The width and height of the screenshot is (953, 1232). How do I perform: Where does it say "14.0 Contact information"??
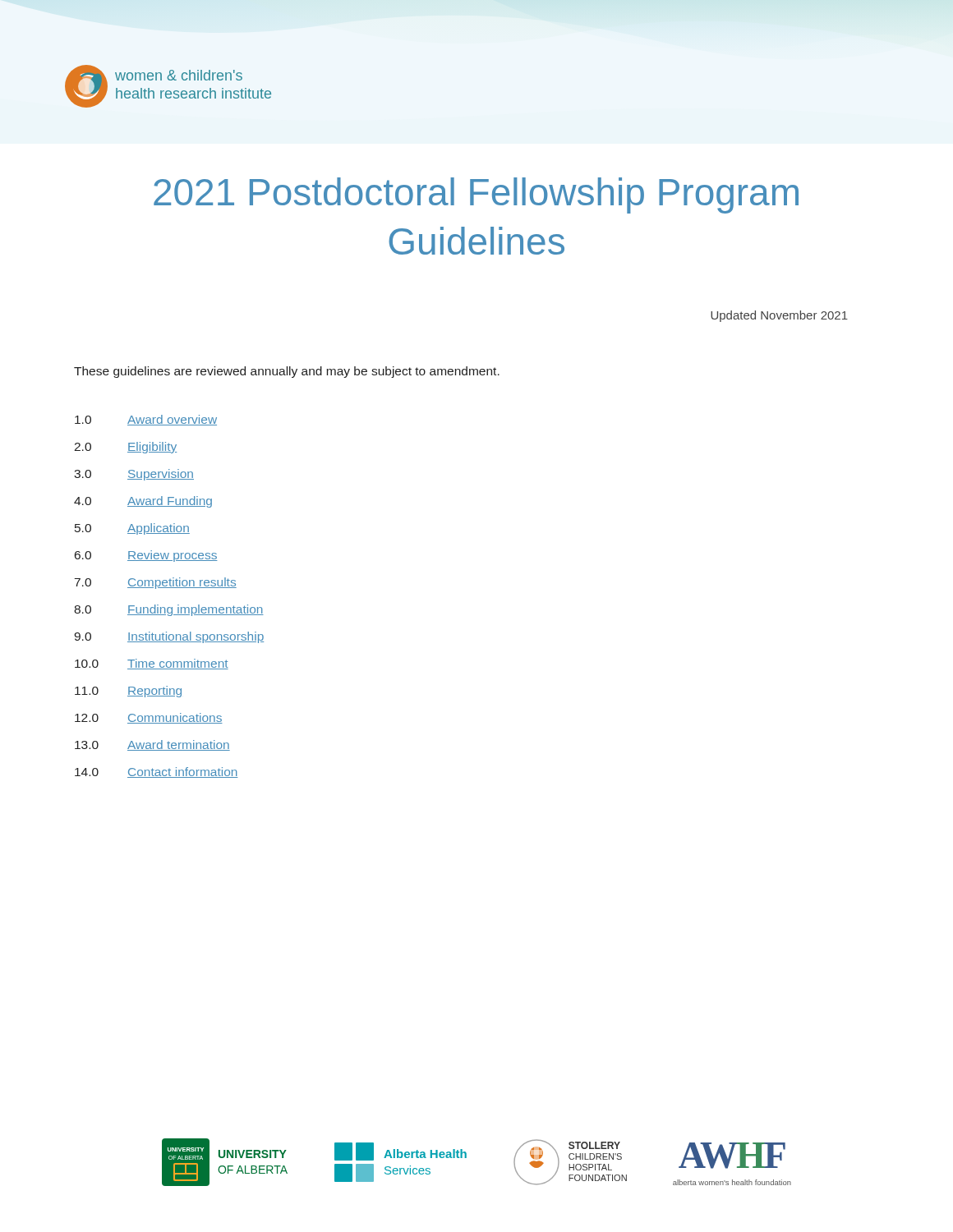point(156,772)
